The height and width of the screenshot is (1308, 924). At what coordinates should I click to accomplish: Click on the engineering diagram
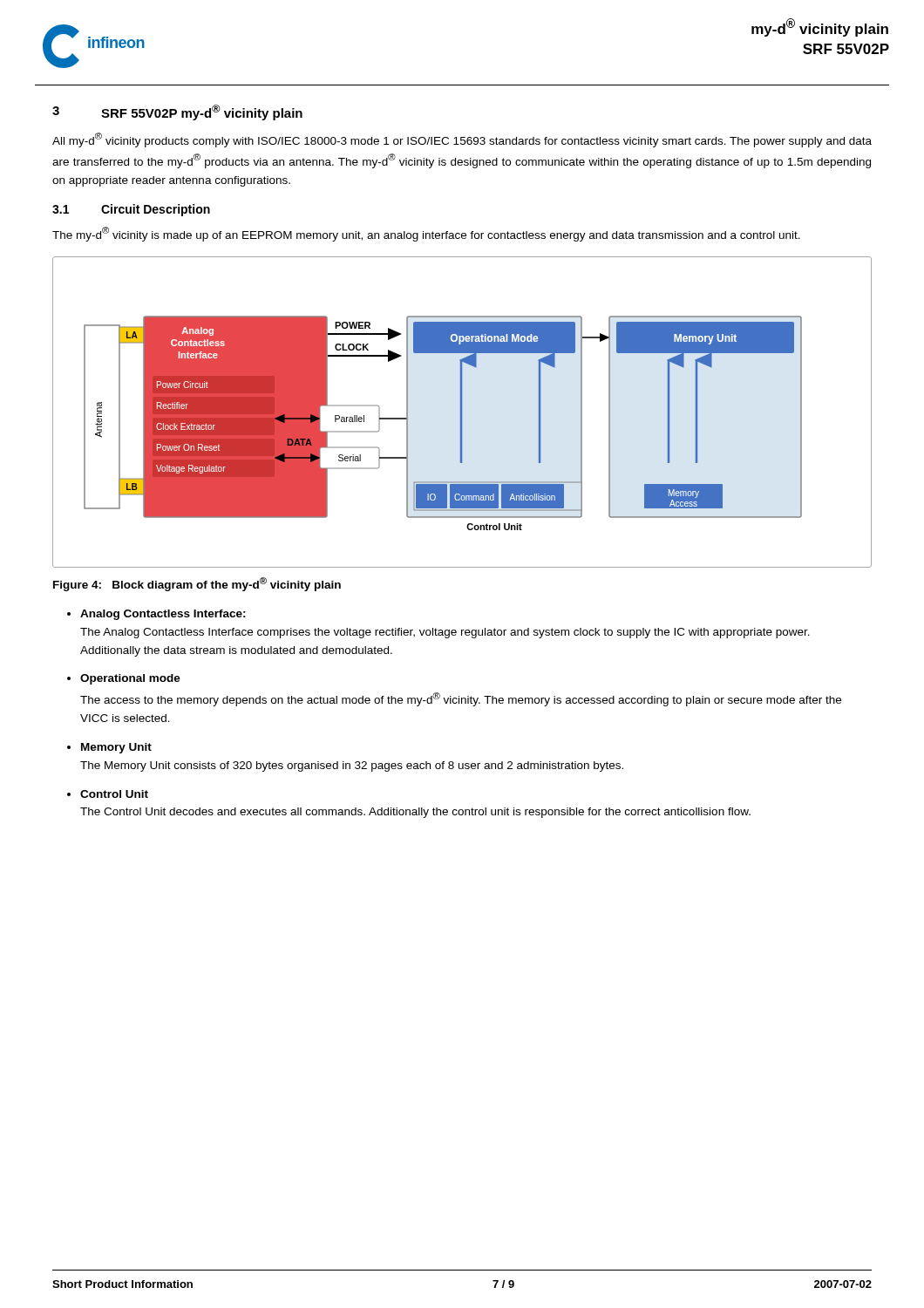click(462, 412)
